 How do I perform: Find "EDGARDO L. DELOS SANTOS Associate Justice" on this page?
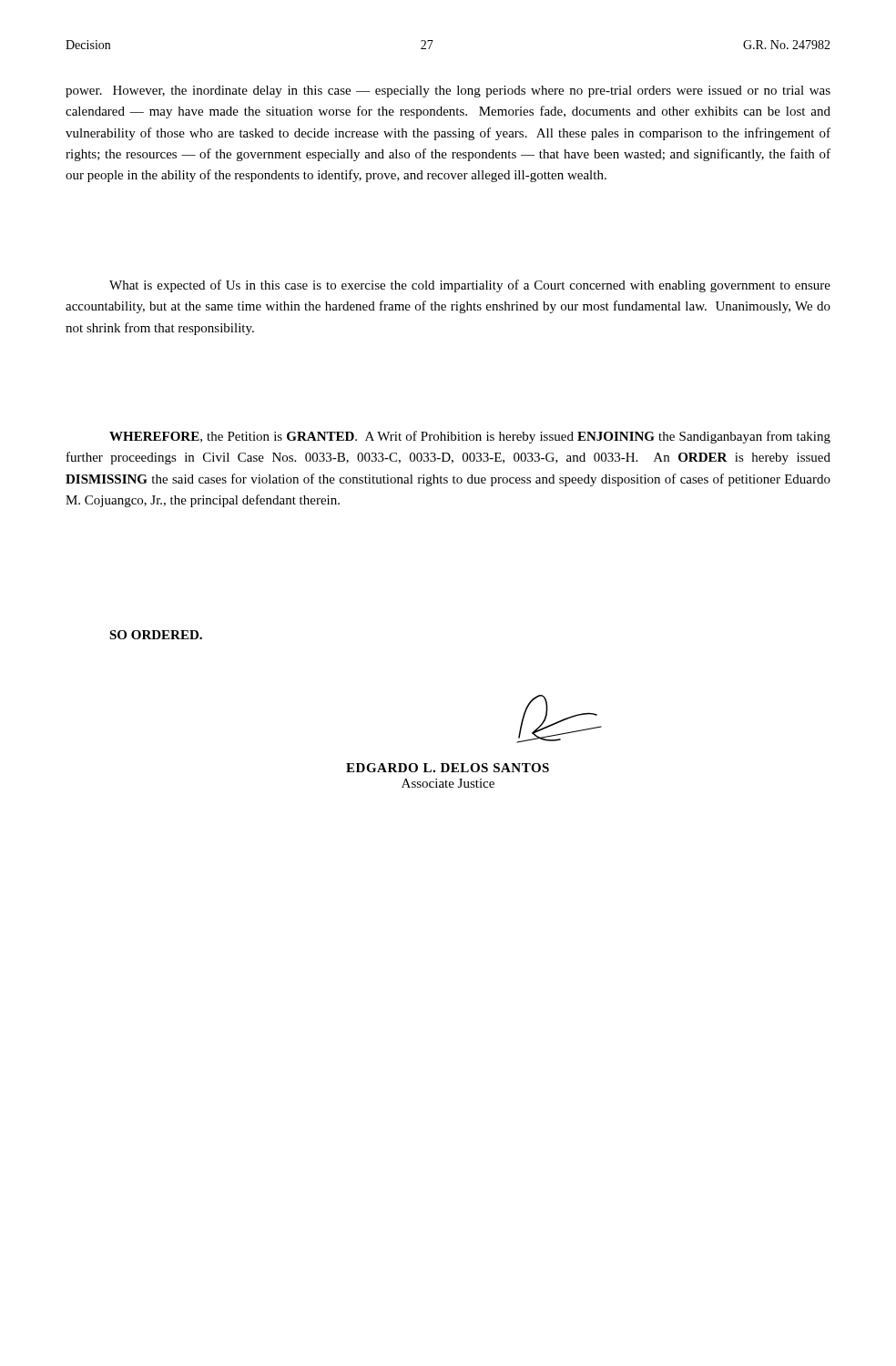tap(448, 776)
